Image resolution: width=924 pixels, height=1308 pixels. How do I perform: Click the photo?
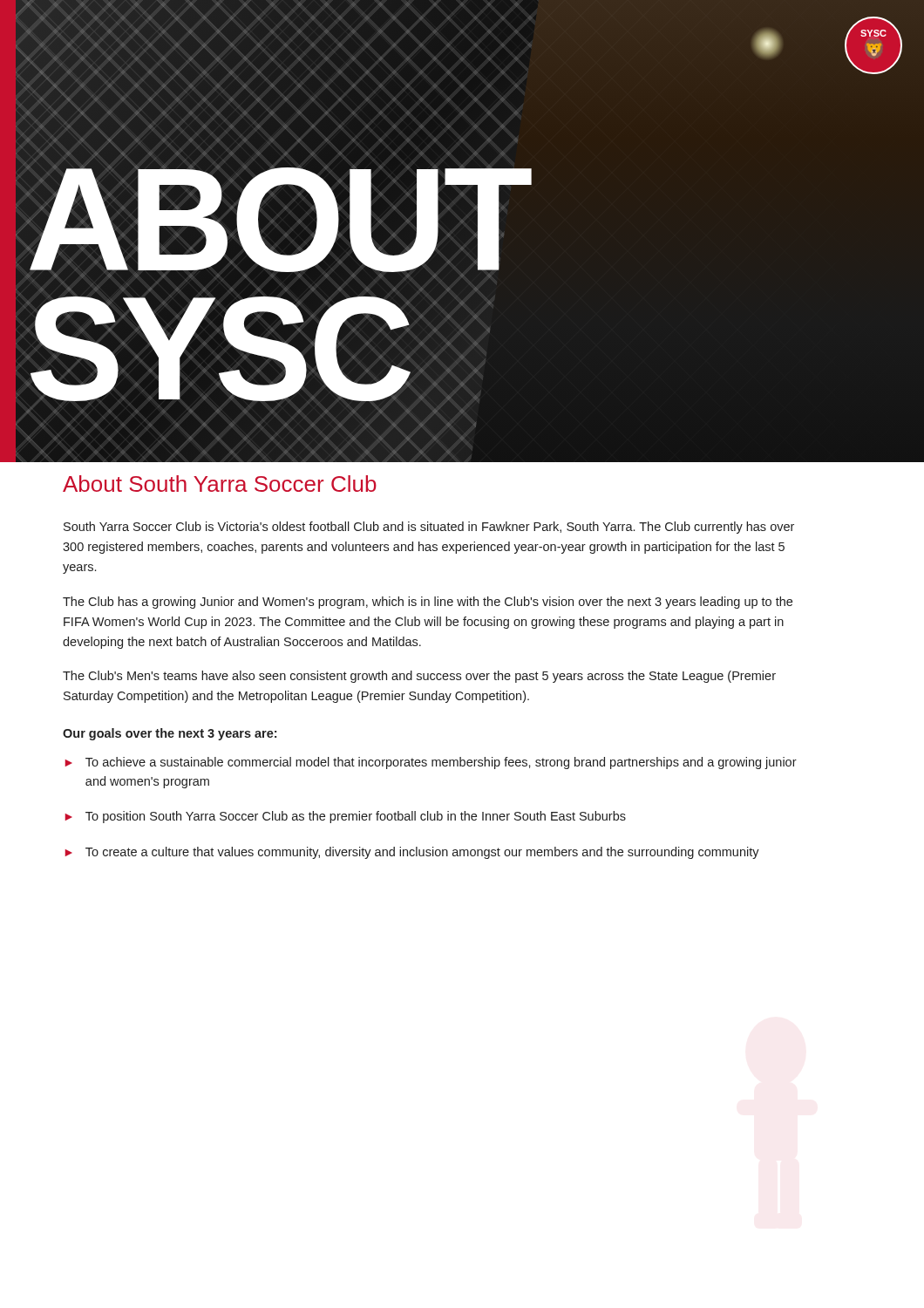click(462, 231)
